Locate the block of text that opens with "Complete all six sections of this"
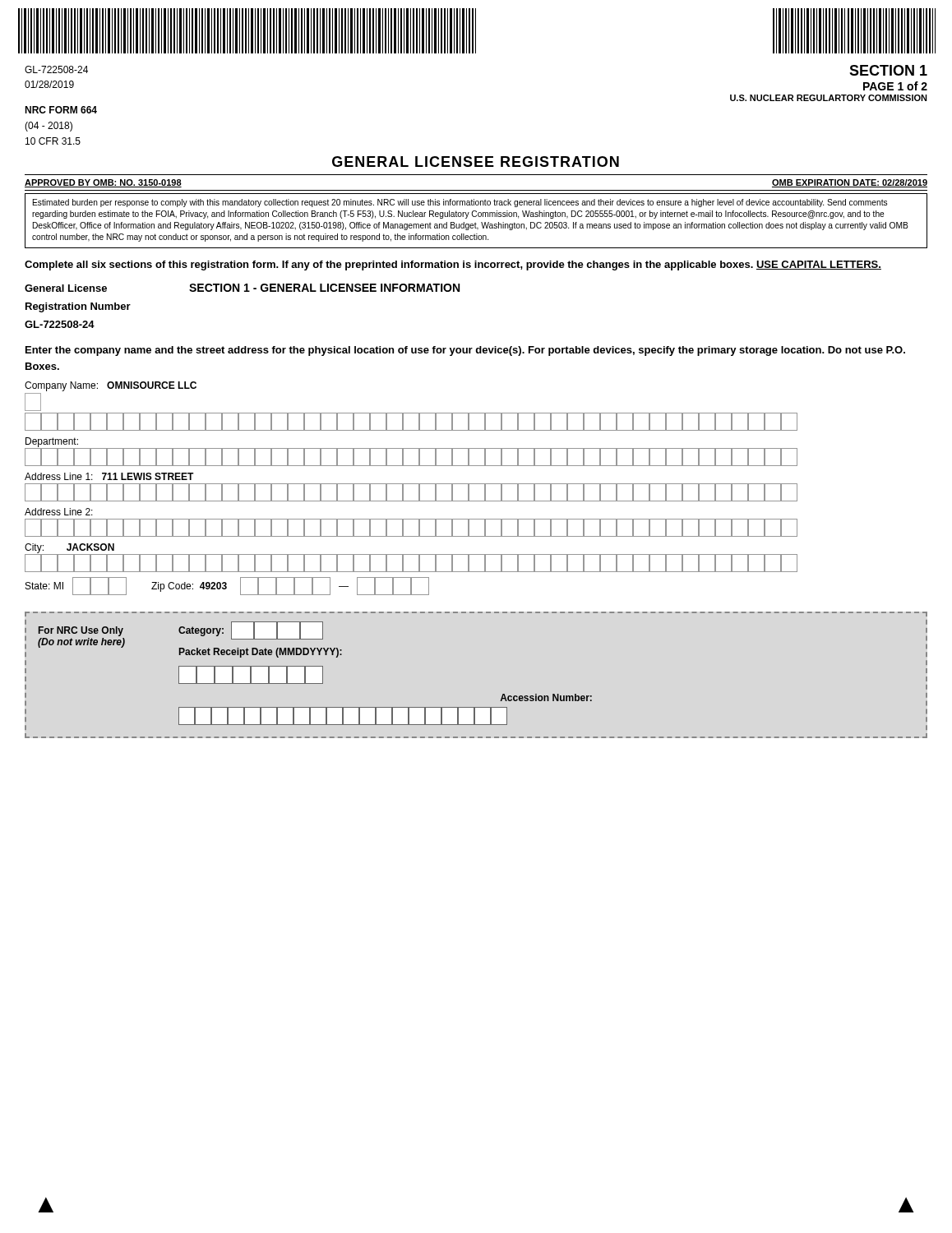The height and width of the screenshot is (1233, 952). [x=453, y=264]
